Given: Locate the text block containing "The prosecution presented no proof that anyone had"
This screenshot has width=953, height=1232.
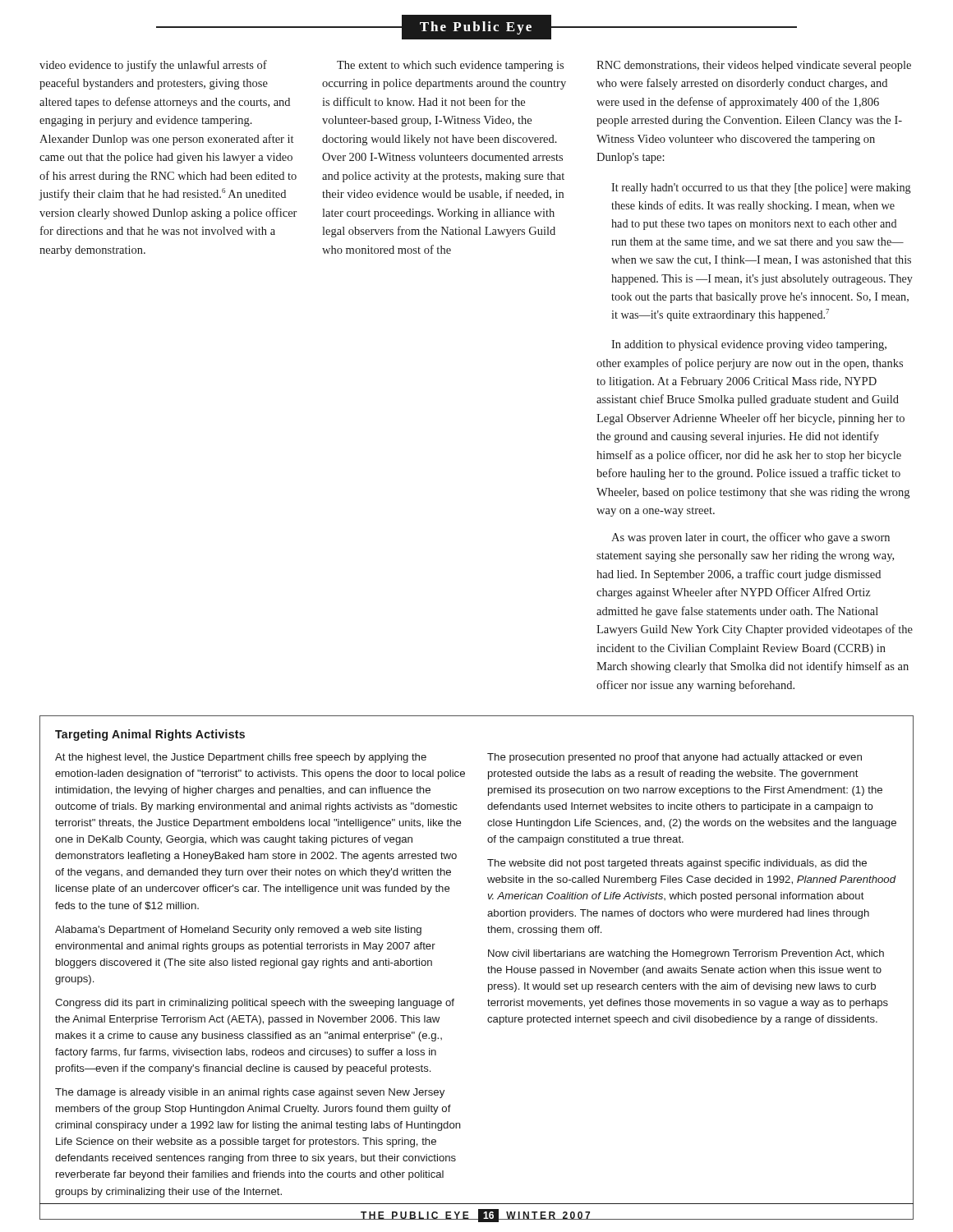Looking at the screenshot, I should click(x=693, y=798).
